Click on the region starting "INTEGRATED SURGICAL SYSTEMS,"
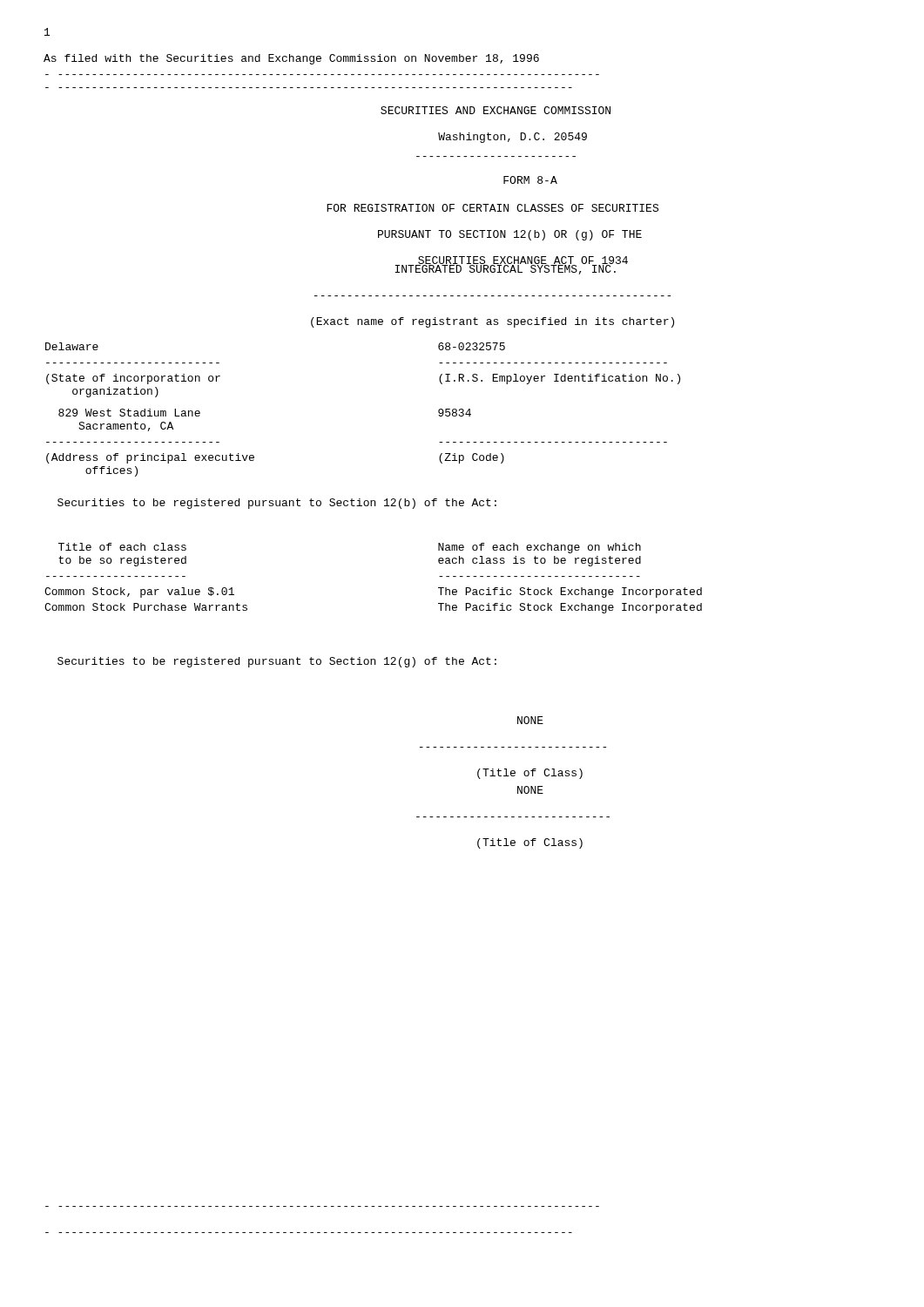This screenshot has width=924, height=1307. coord(462,296)
